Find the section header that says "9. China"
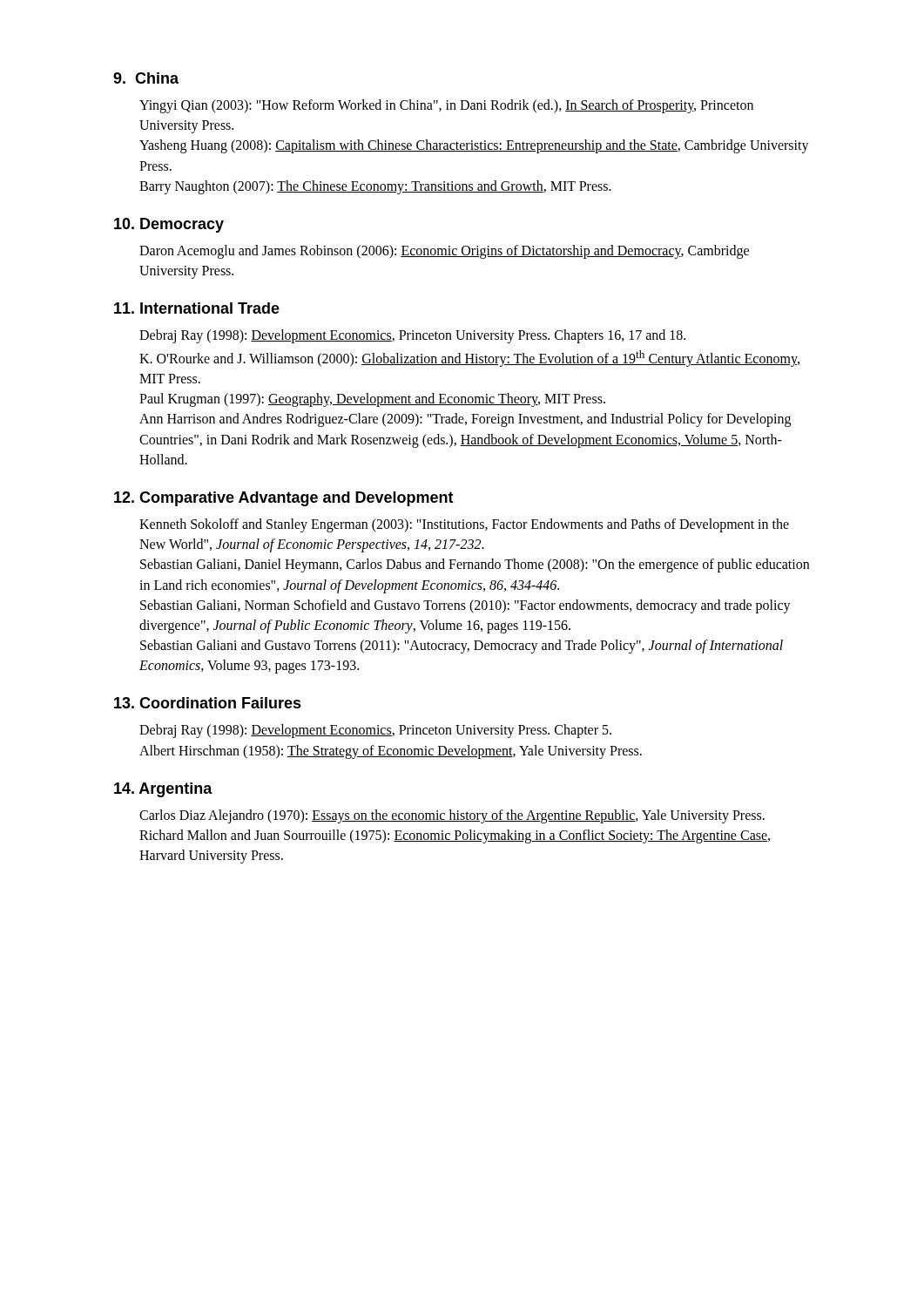924x1307 pixels. coord(146,78)
